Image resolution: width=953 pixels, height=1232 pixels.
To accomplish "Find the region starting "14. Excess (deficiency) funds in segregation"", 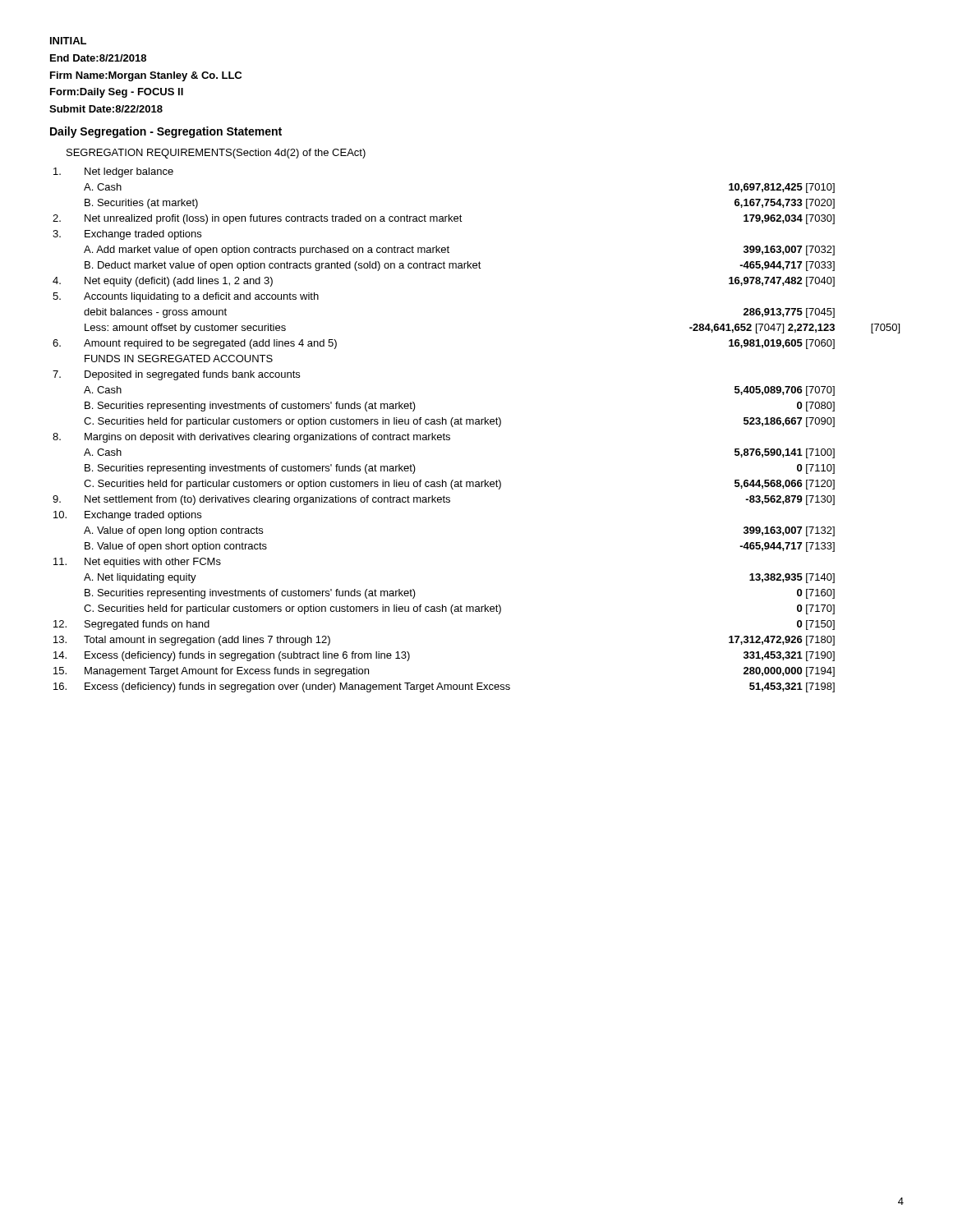I will click(250, 656).
